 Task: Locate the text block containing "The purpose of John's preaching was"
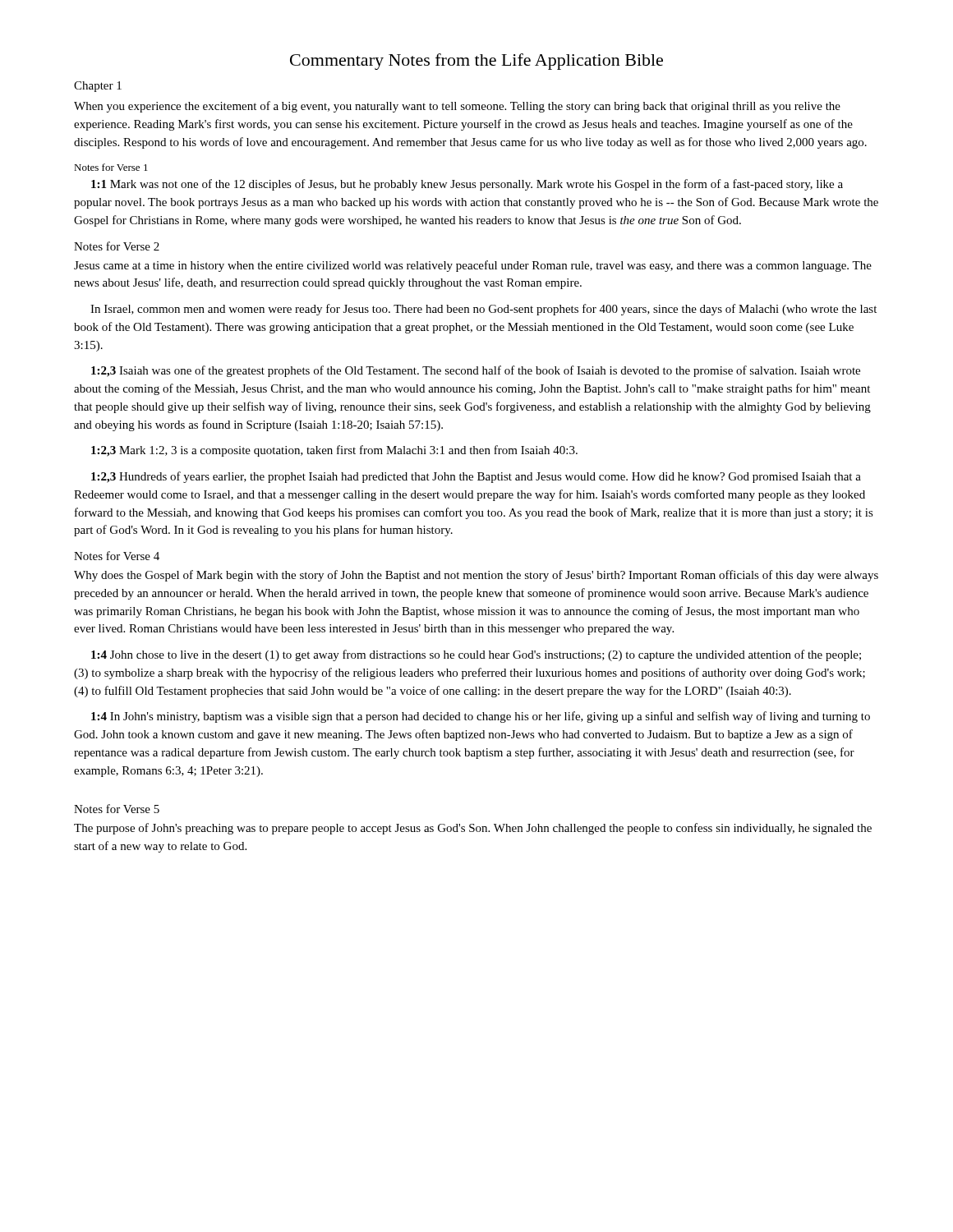coord(473,837)
